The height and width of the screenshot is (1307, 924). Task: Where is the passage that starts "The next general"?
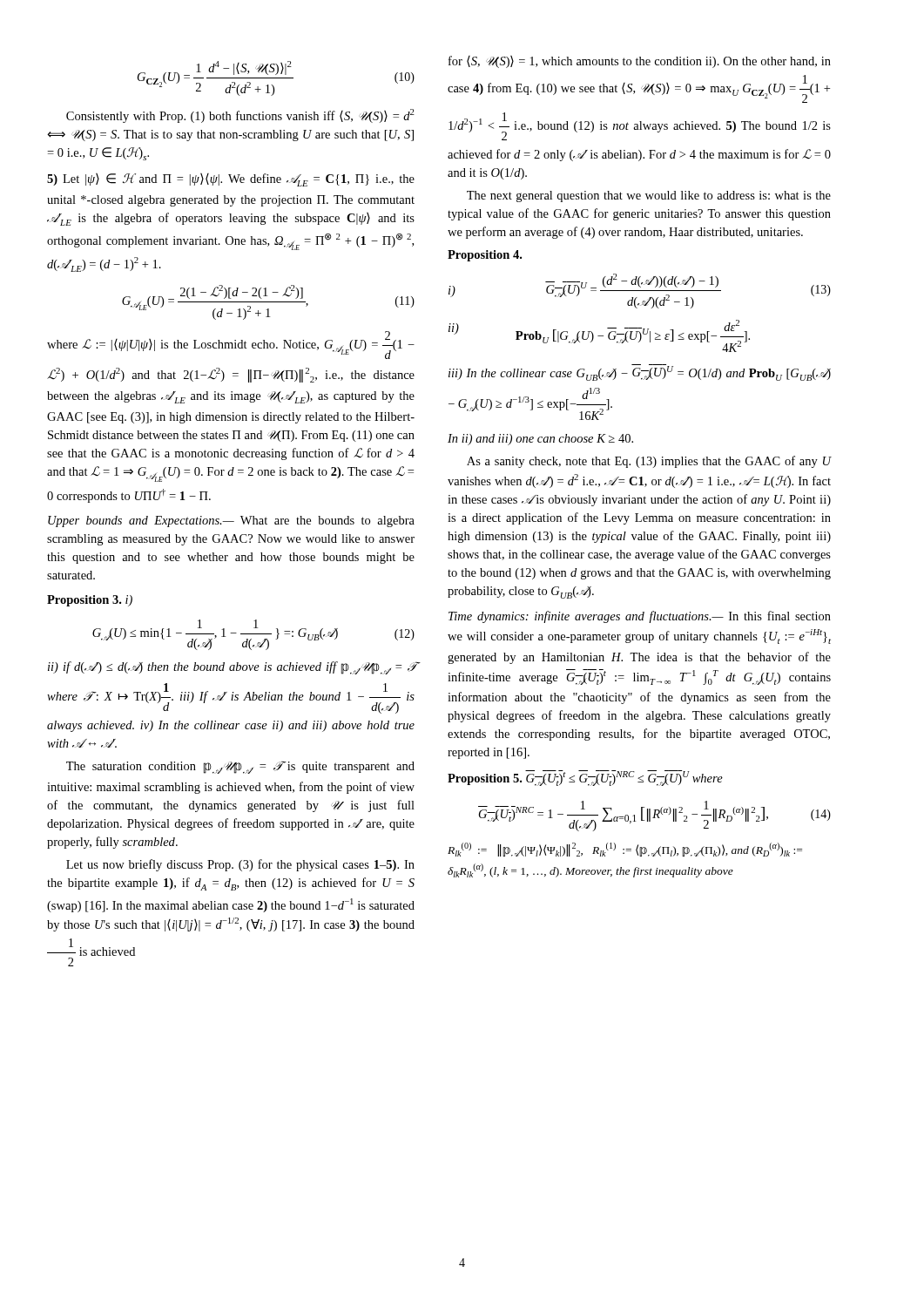click(639, 214)
